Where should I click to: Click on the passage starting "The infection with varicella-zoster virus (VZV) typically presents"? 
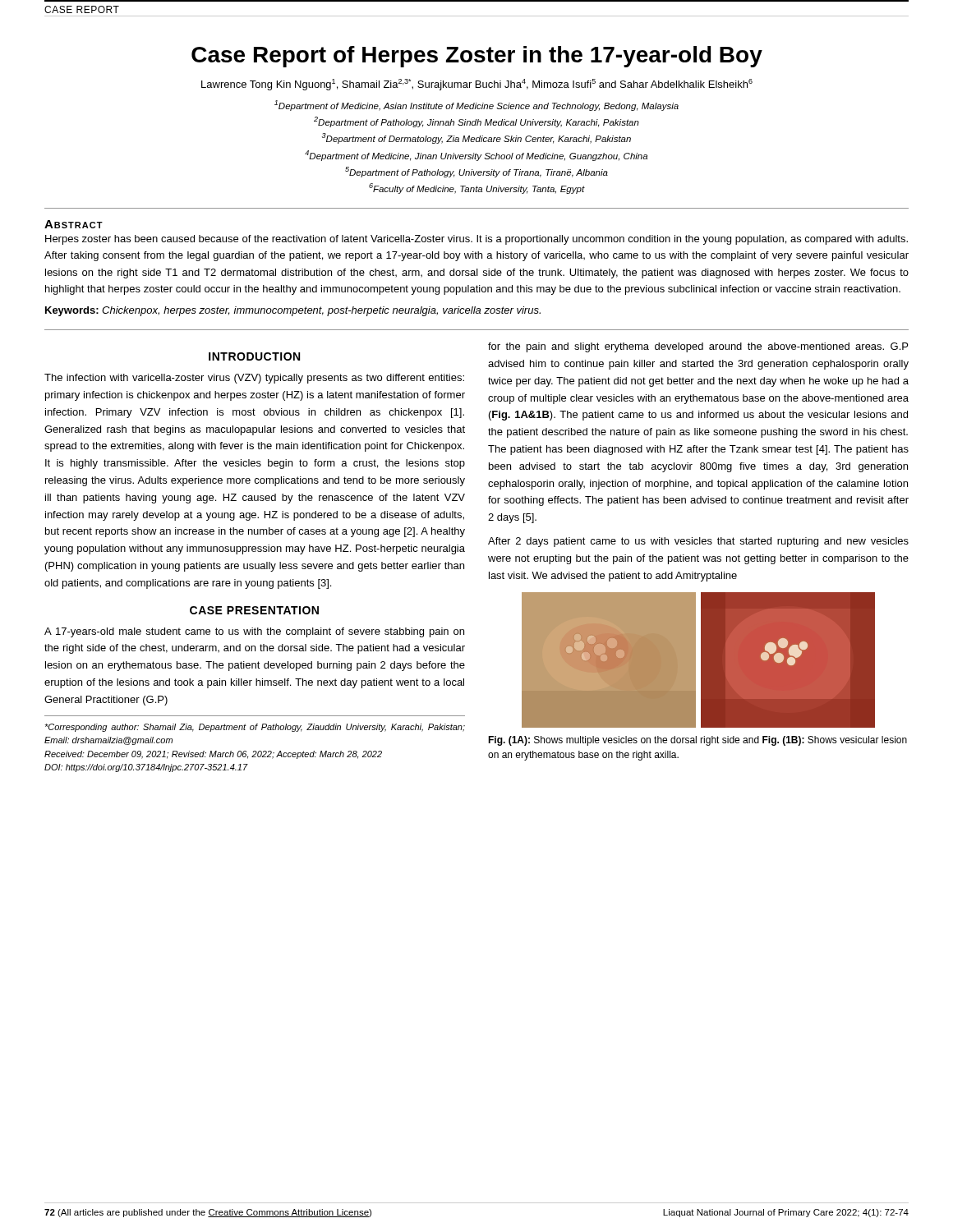[255, 480]
